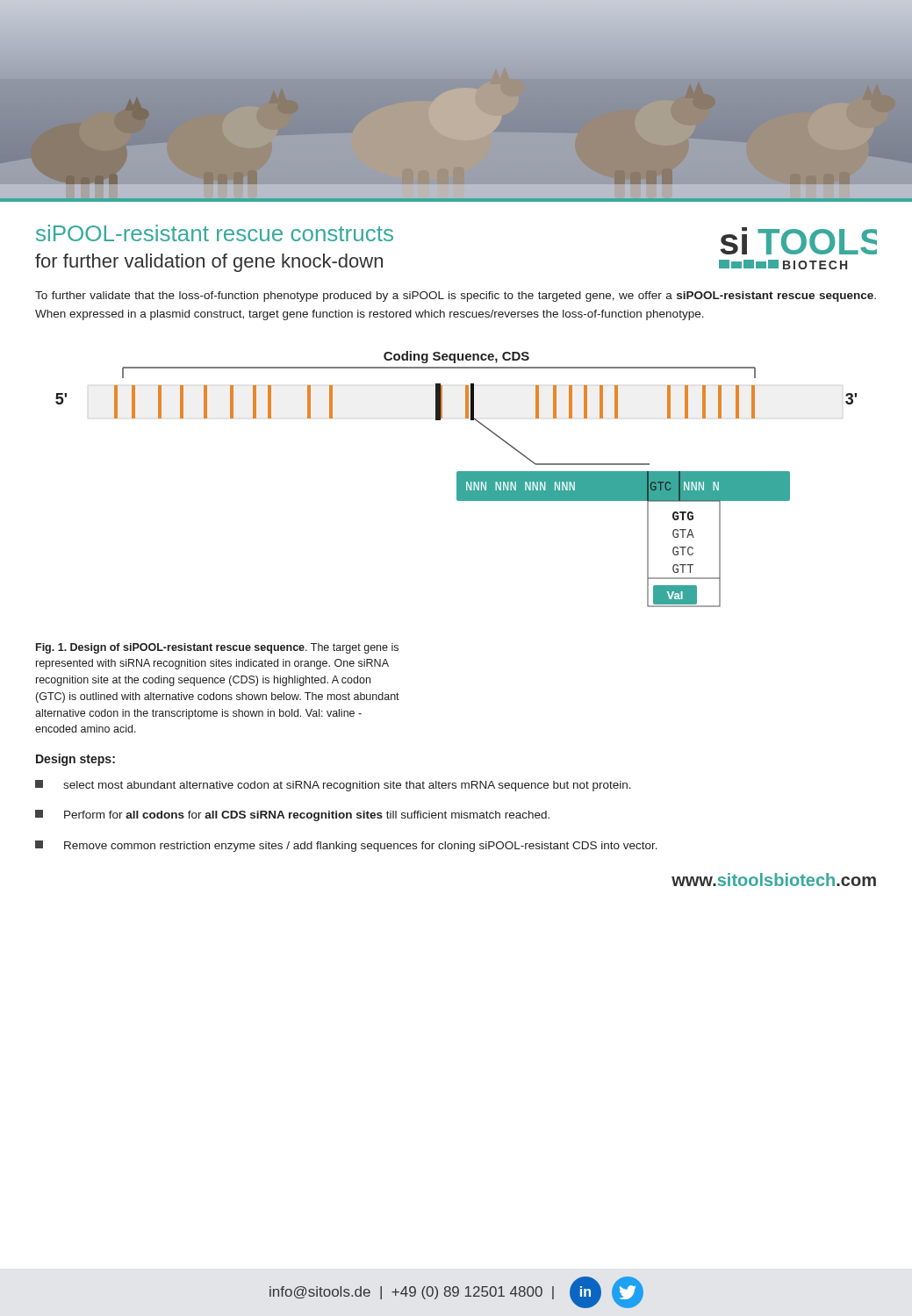Viewport: 912px width, 1316px height.
Task: Select the photo
Action: coord(456,101)
